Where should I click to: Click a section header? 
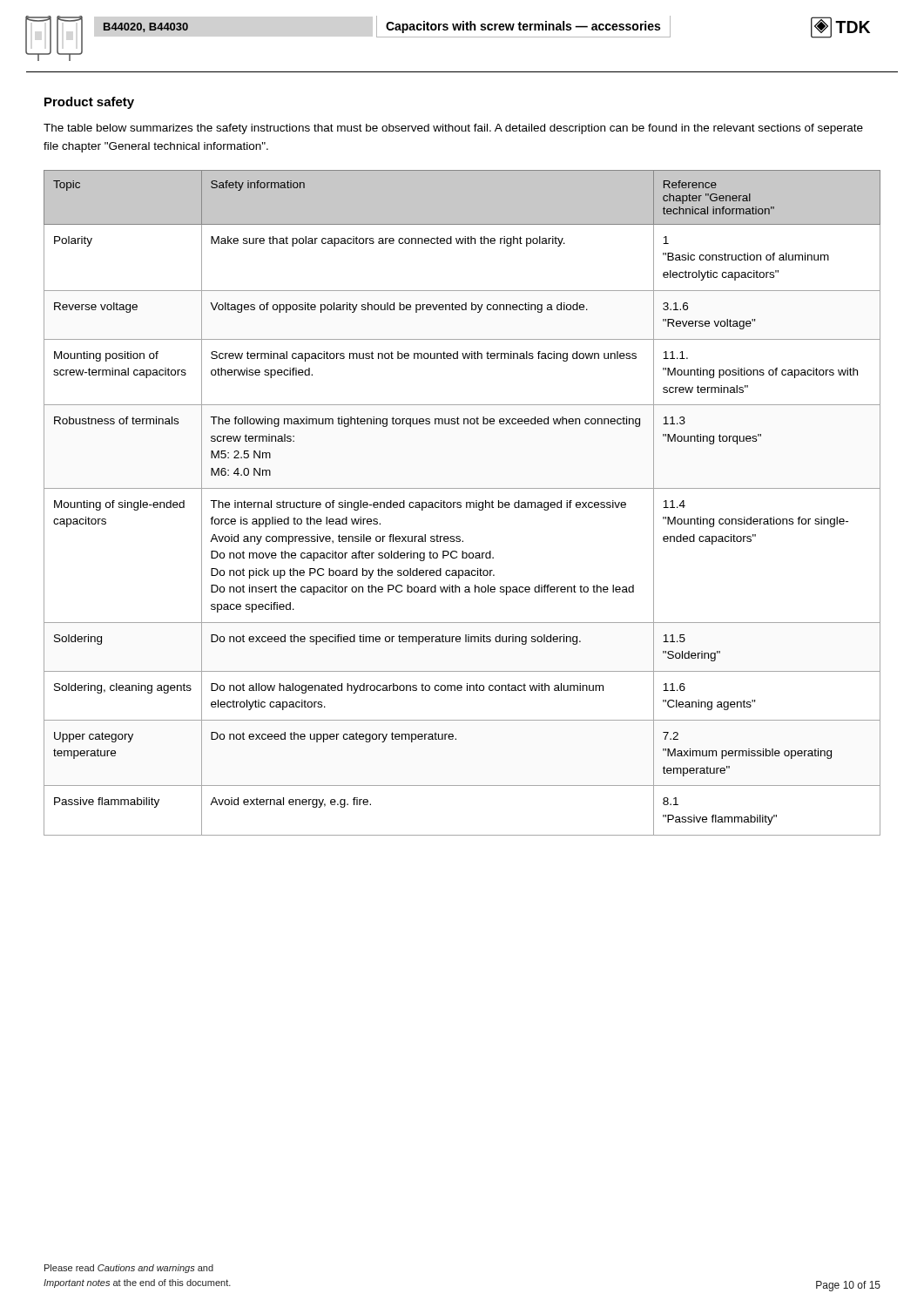tap(89, 101)
